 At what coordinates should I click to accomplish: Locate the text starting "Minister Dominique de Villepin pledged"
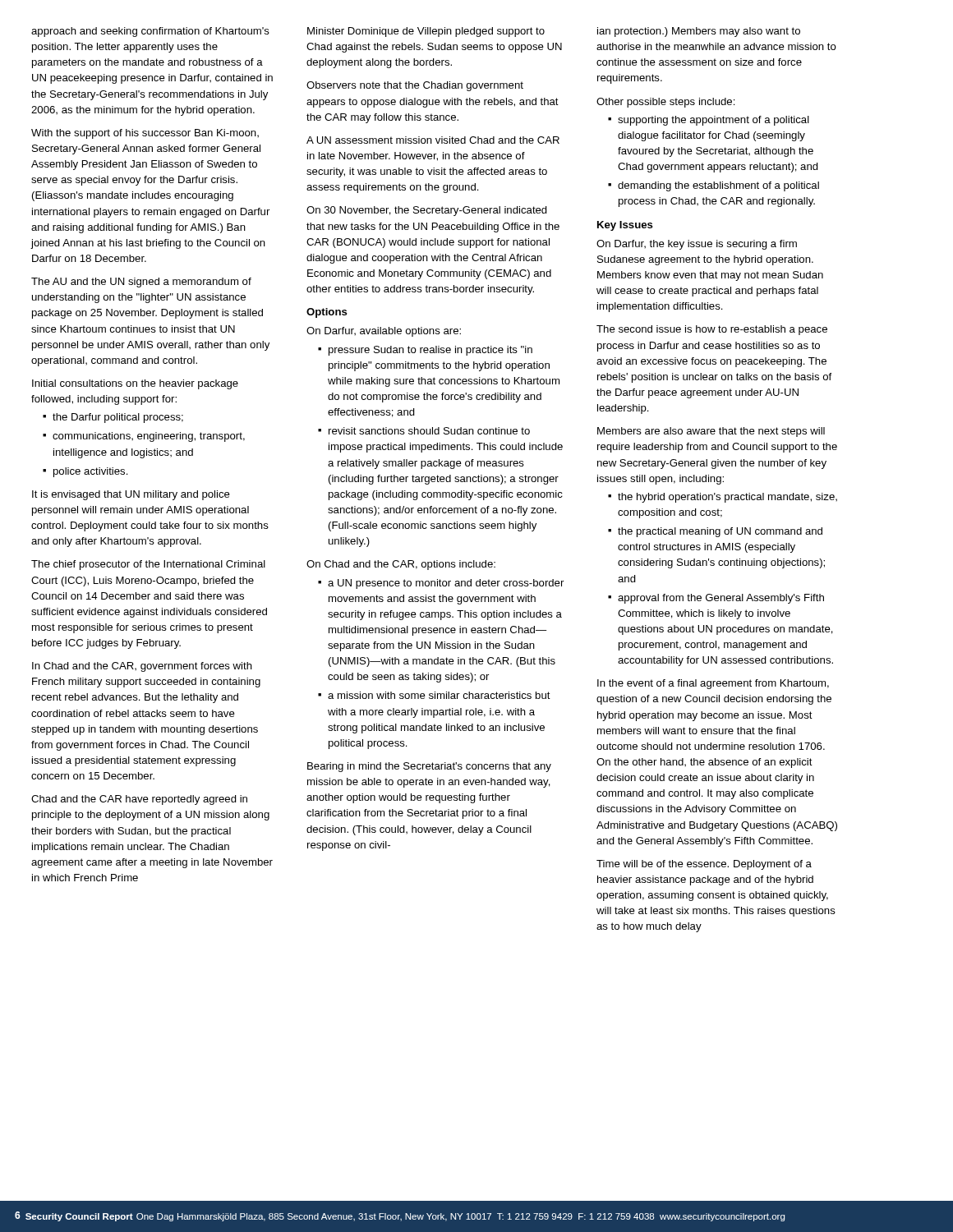click(x=434, y=47)
